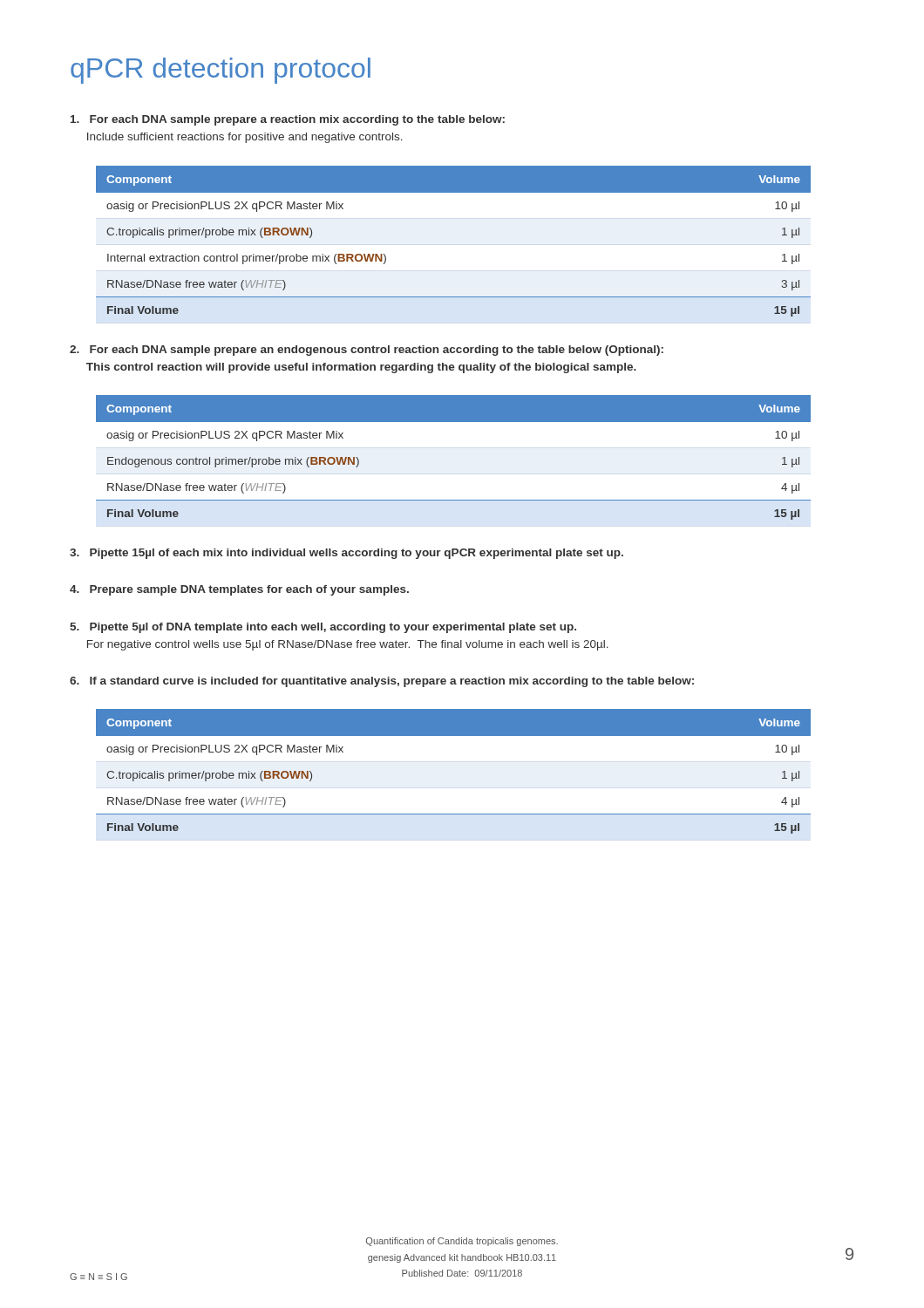Locate the passage starting "5. Pipette 5µl of DNA template into each"
The width and height of the screenshot is (924, 1308).
pyautogui.click(x=462, y=635)
